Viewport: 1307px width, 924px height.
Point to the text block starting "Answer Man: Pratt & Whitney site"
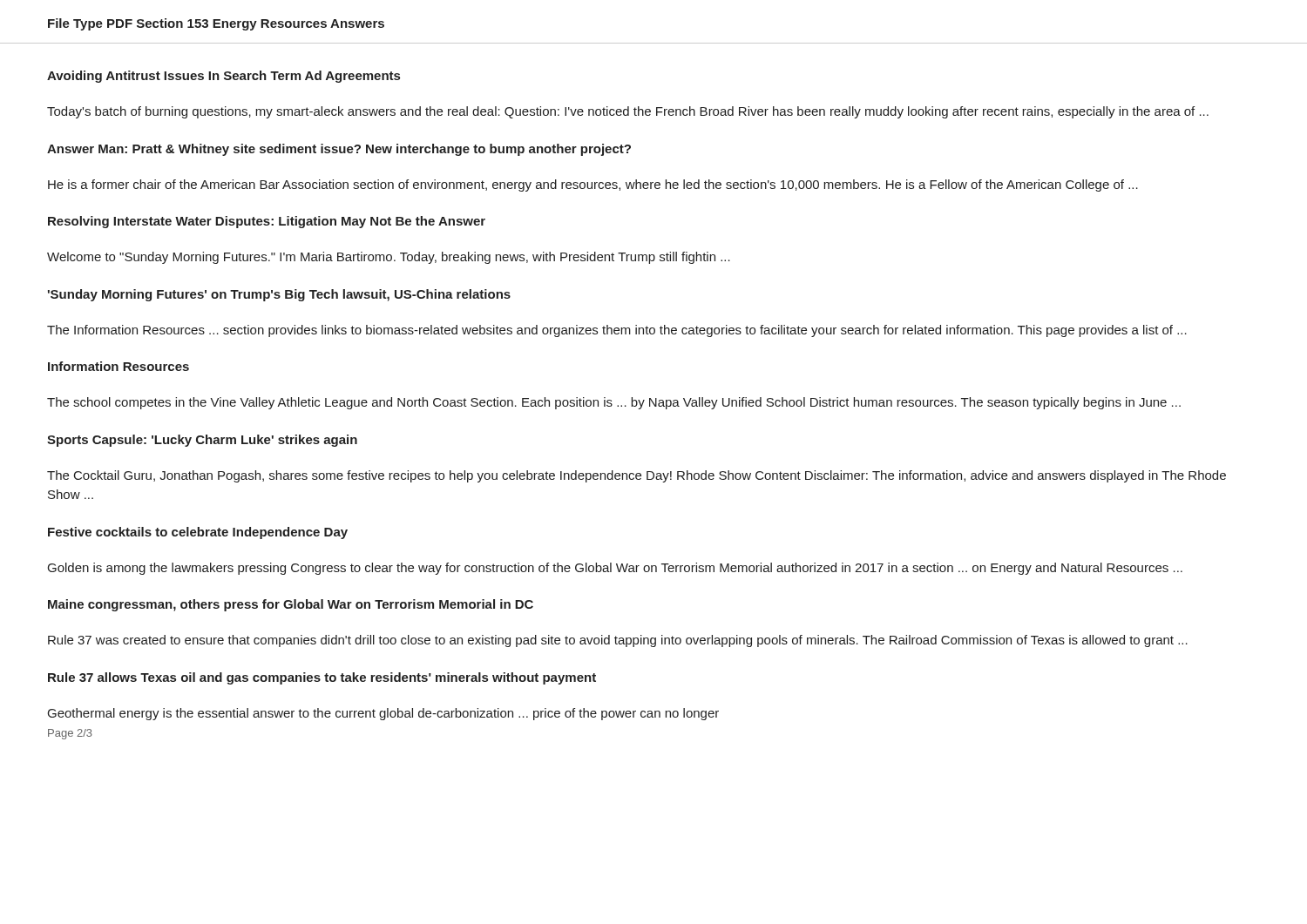coord(339,150)
